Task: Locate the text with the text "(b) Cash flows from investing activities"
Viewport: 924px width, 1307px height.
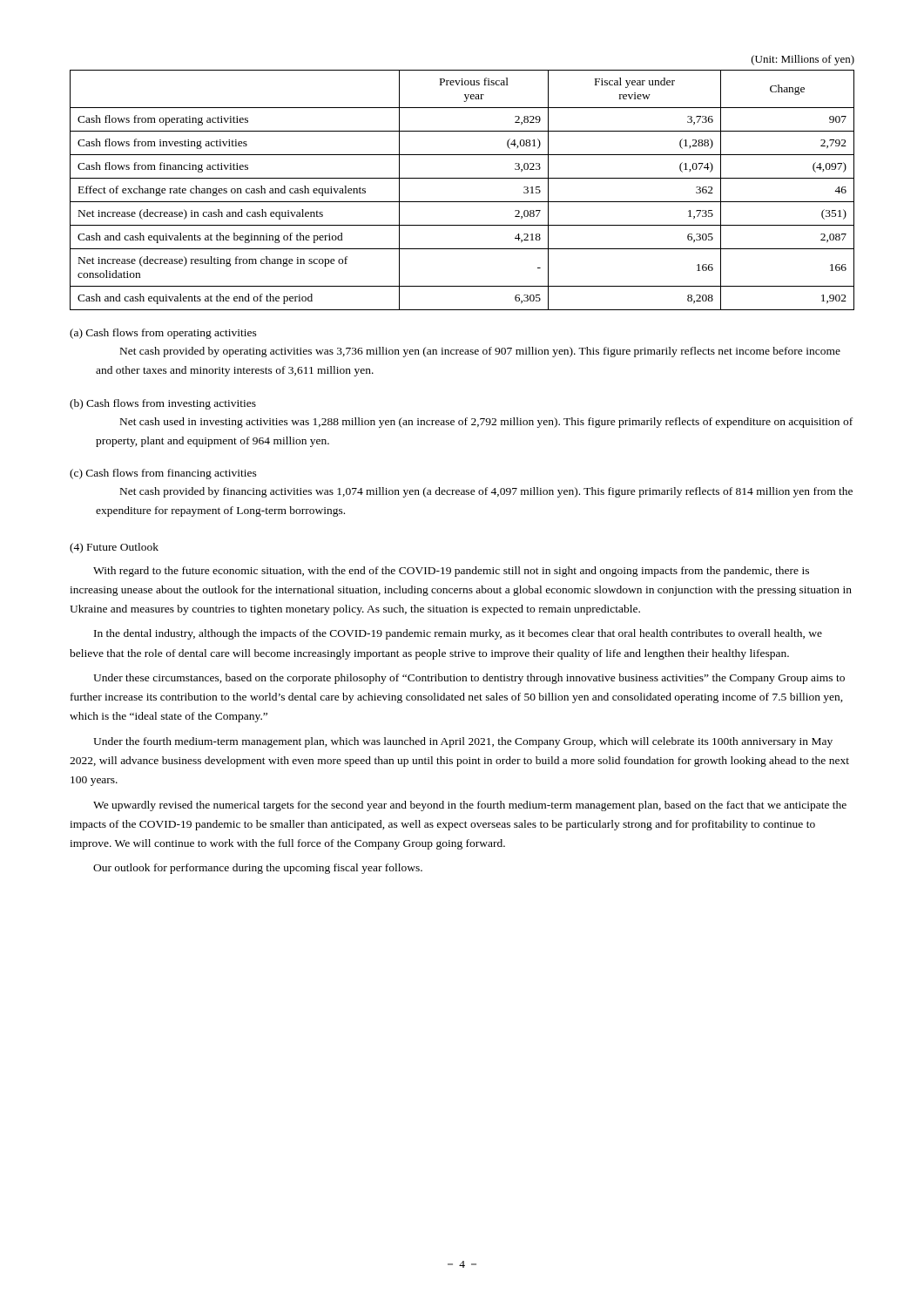Action: [163, 403]
